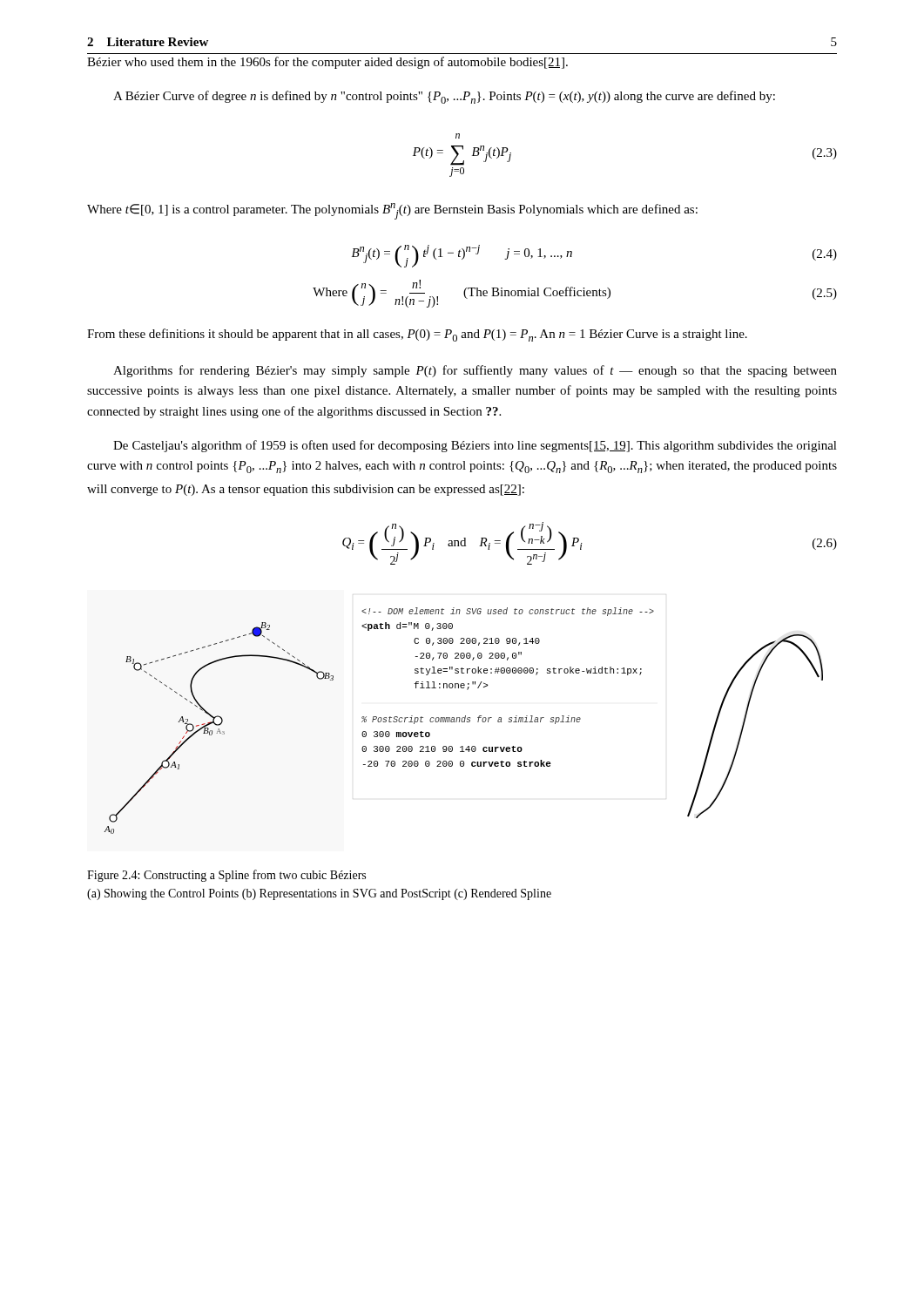Select the illustration
This screenshot has height=1307, width=924.
[462, 725]
